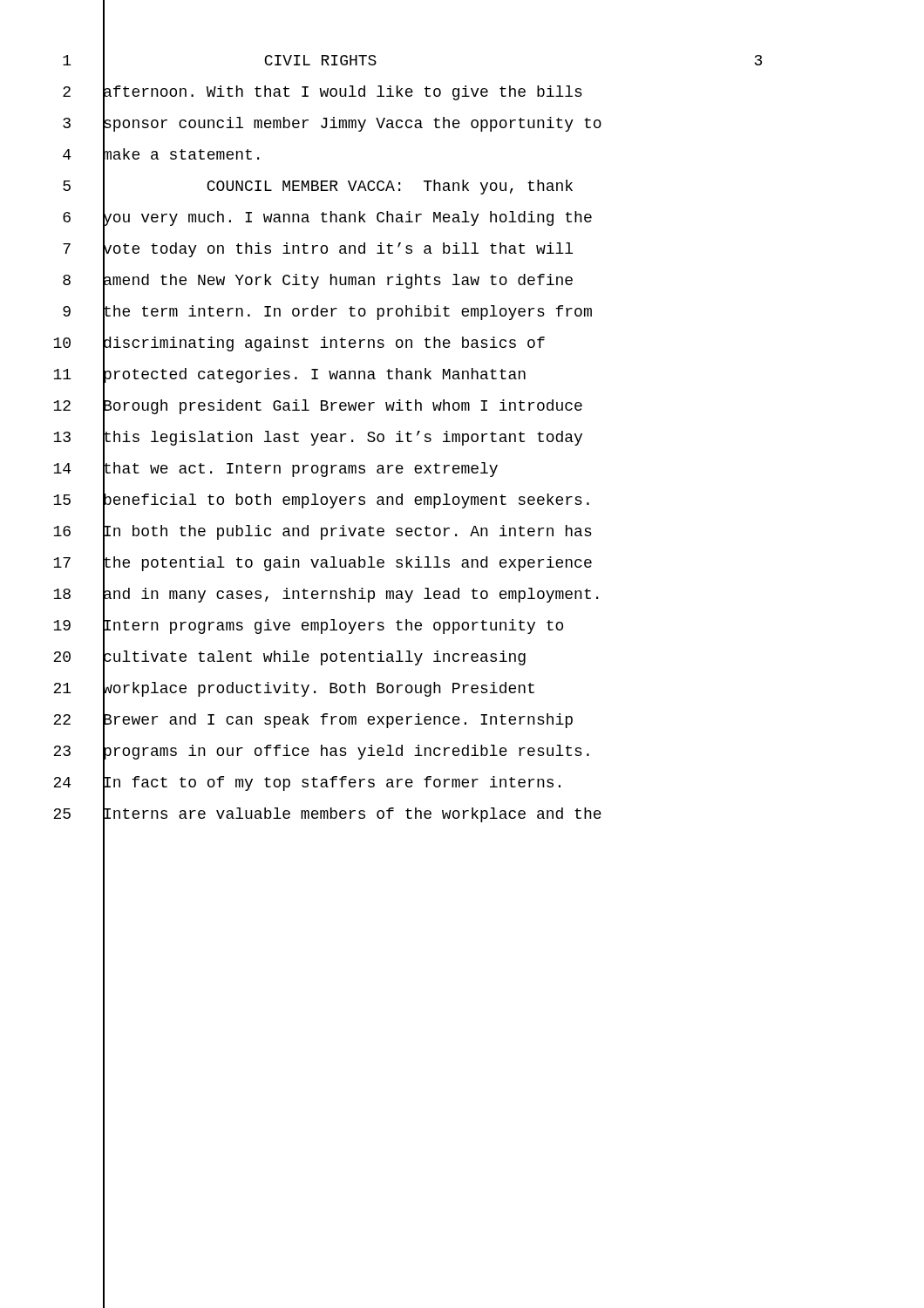Image resolution: width=924 pixels, height=1308 pixels.
Task: Where is the passage that starts "23 programs in"?
Action: click(462, 759)
